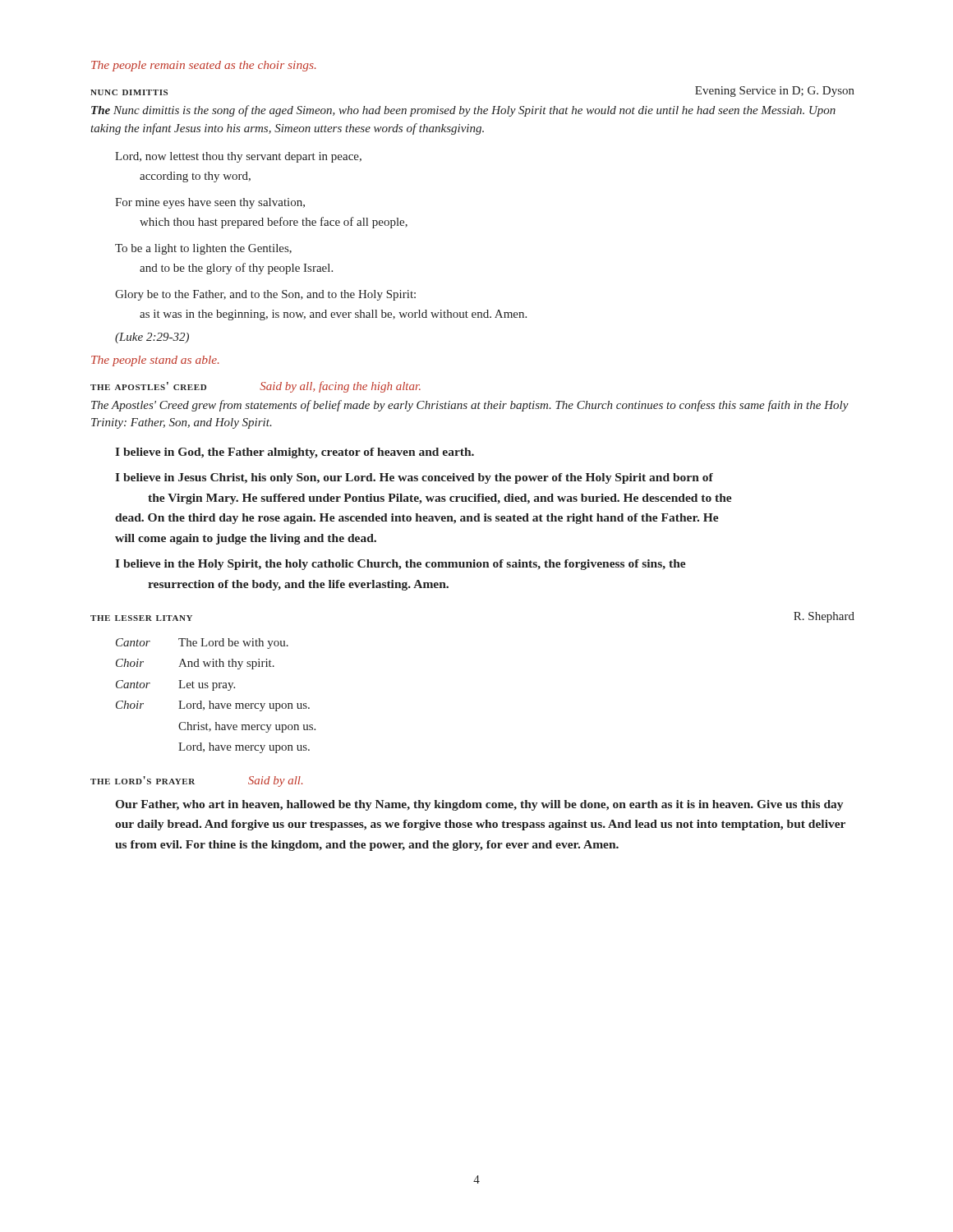Navigate to the element starting "I believe in God, the Father"
Viewport: 953px width, 1232px height.
[x=295, y=451]
